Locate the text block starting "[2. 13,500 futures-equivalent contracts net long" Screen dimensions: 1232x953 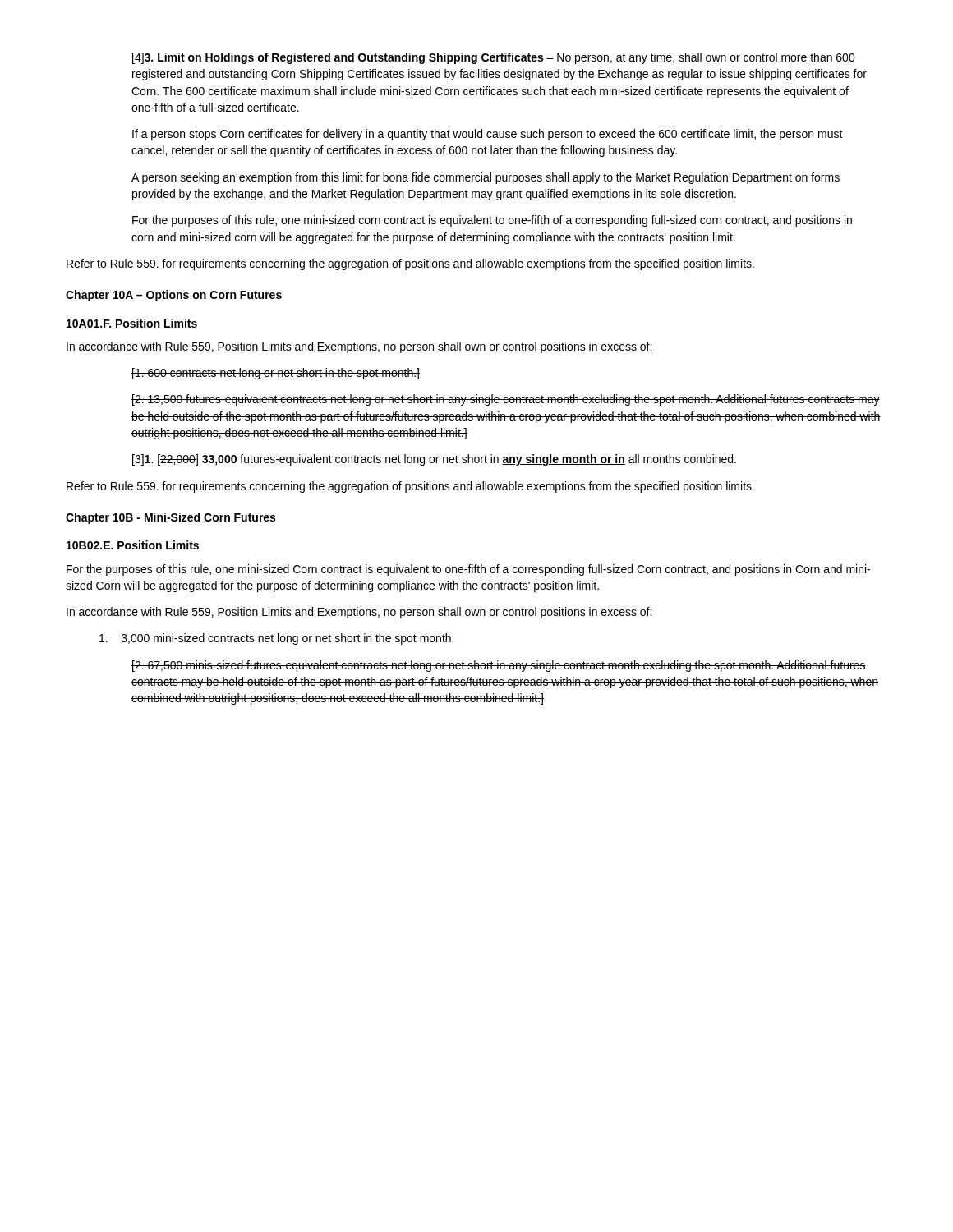[x=509, y=416]
